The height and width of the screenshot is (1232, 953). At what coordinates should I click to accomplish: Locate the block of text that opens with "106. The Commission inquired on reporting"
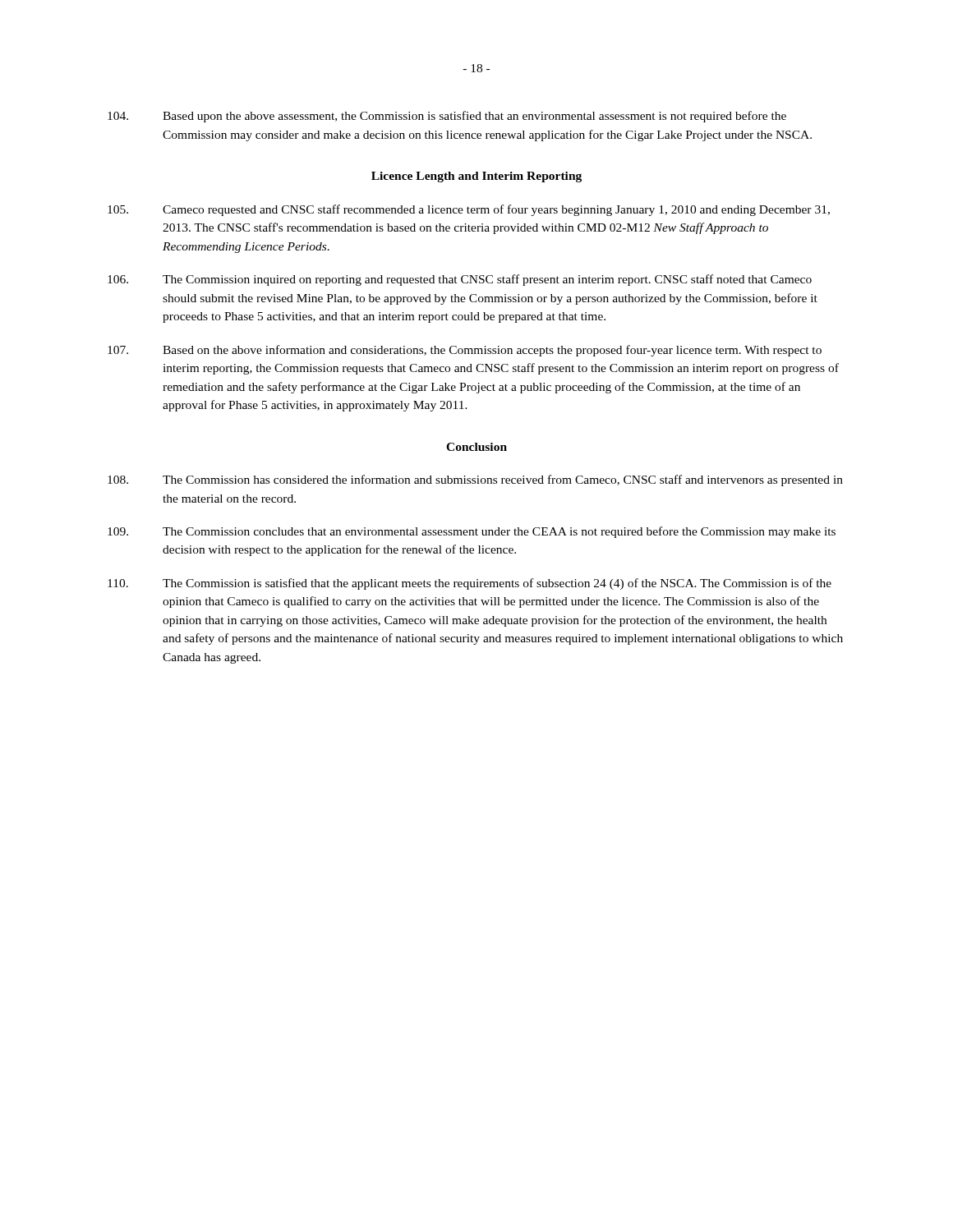click(x=476, y=298)
